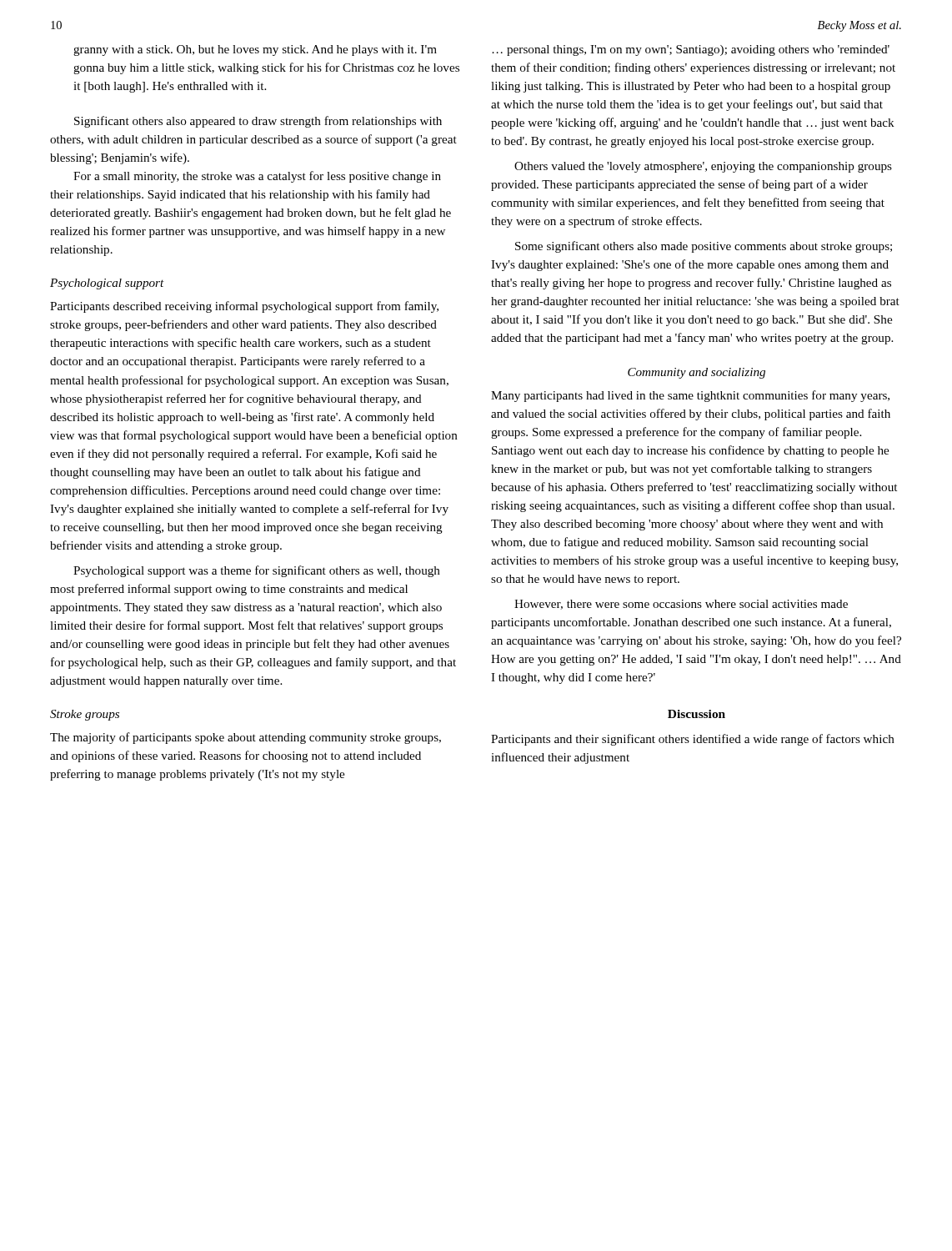Select the text block that says "Psychological support was a theme for"
This screenshot has height=1251, width=952.
tap(255, 625)
